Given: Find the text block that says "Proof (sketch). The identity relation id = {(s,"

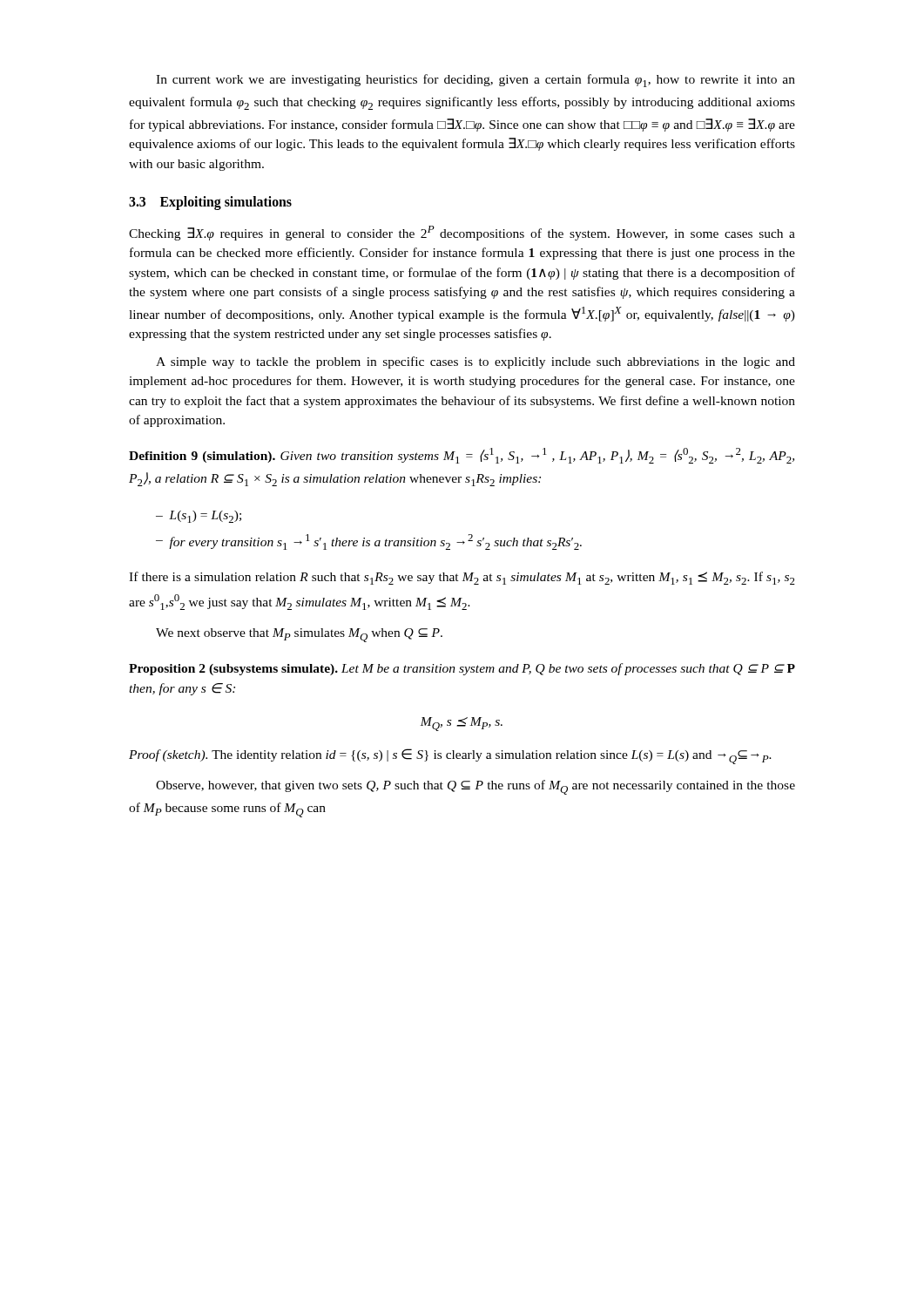Looking at the screenshot, I should point(462,783).
